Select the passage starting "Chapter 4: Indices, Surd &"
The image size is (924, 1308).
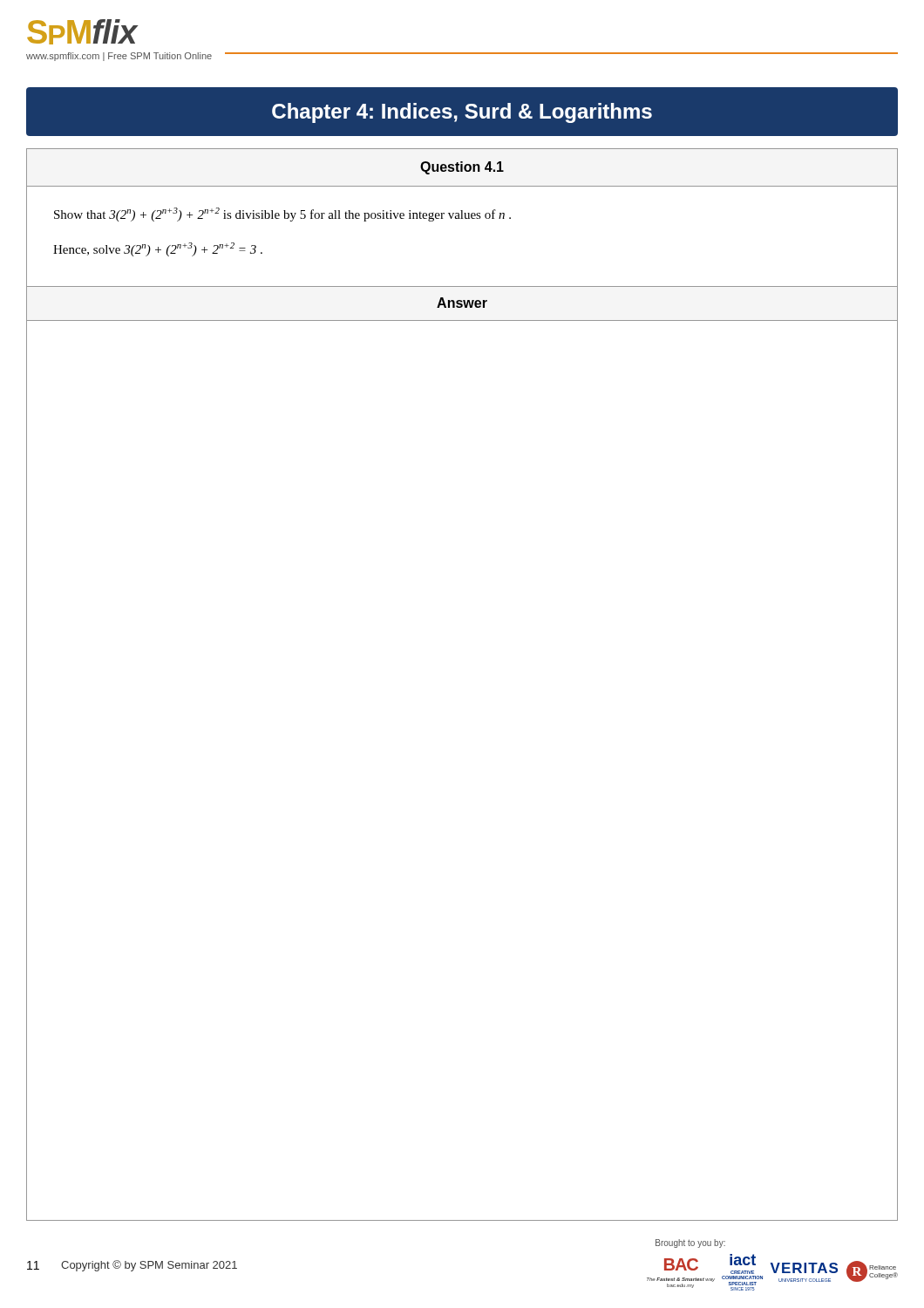coord(462,112)
